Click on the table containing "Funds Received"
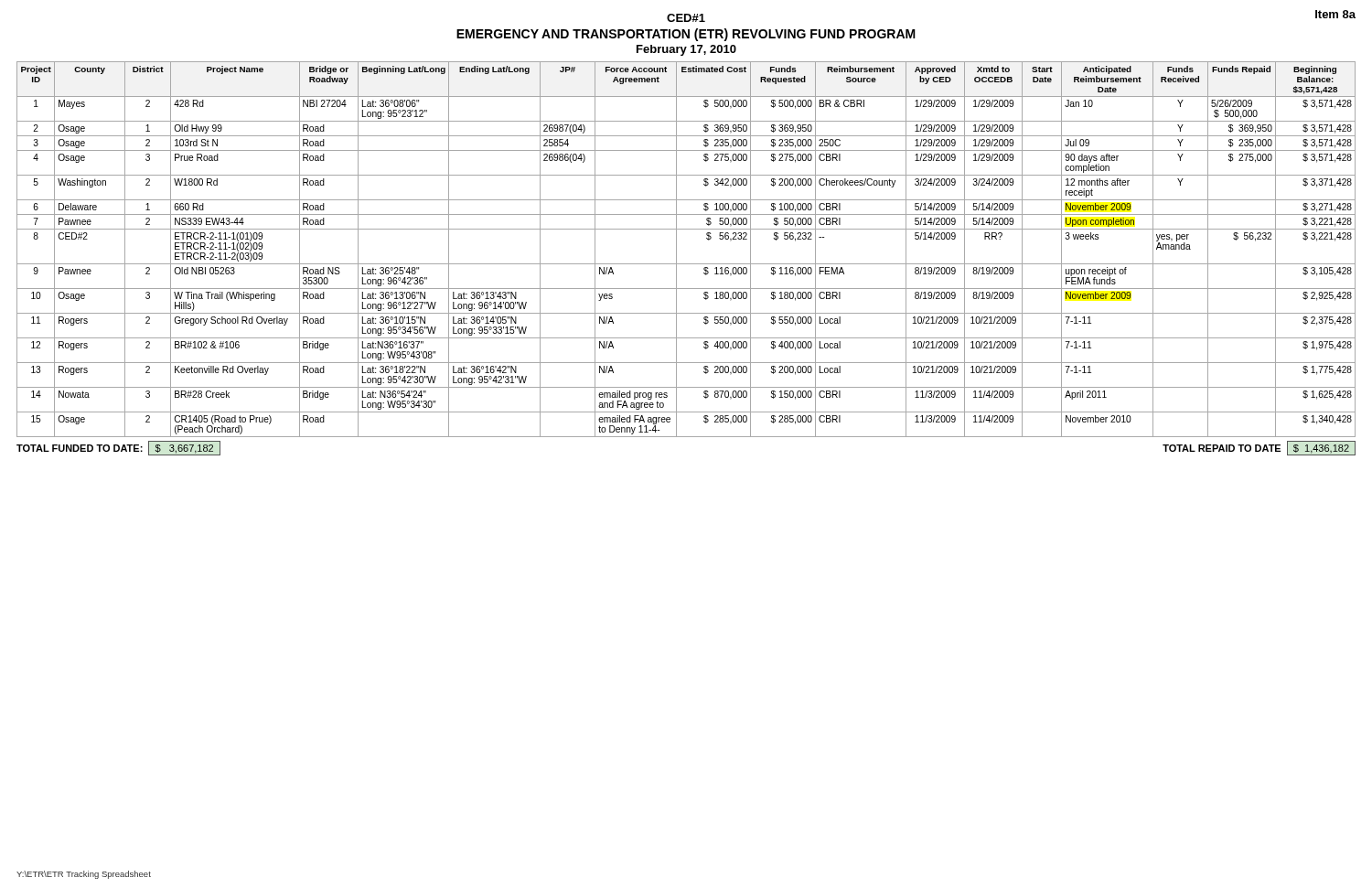 pos(686,249)
